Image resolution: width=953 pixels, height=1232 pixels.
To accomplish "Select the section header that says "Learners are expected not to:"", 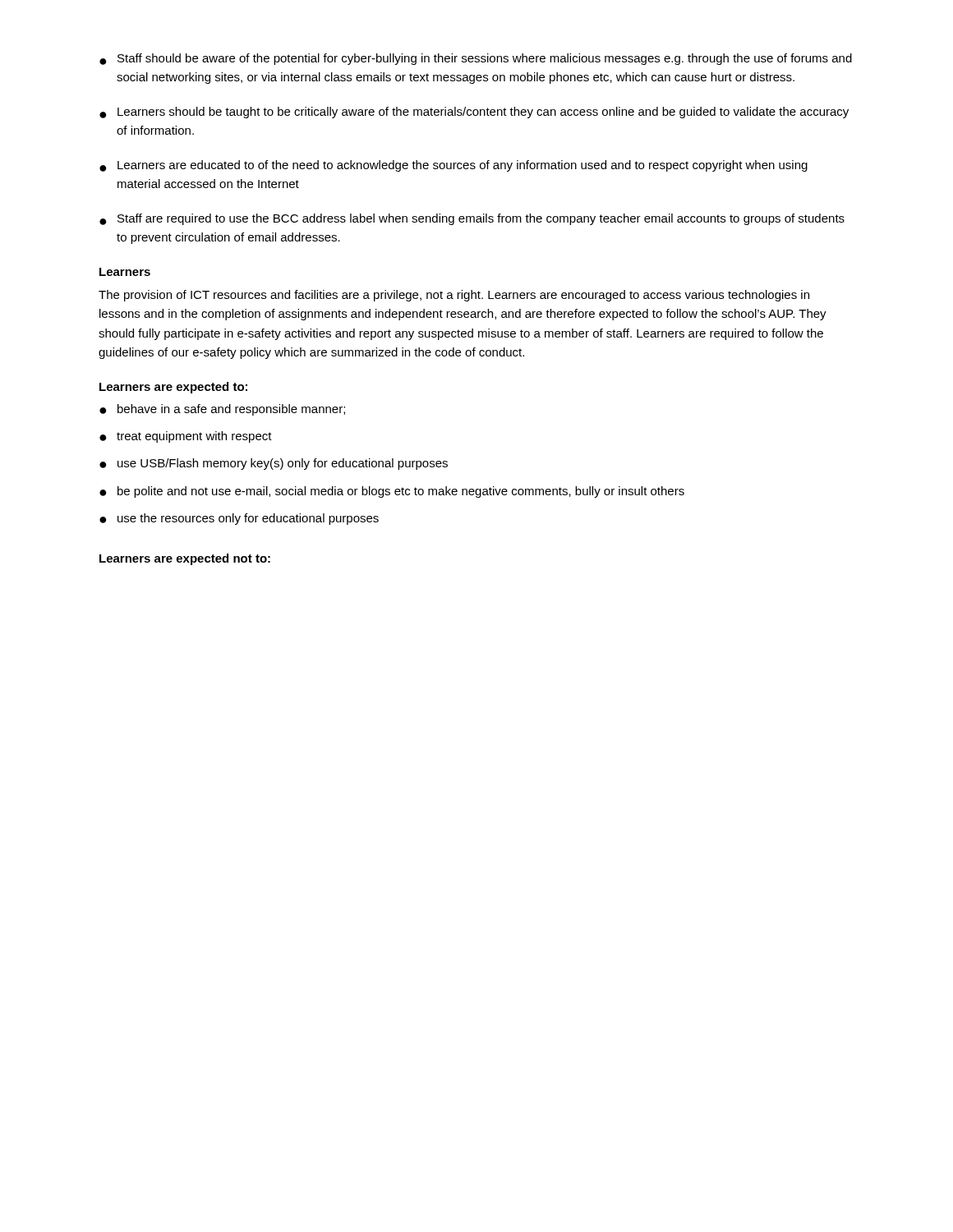I will (185, 558).
